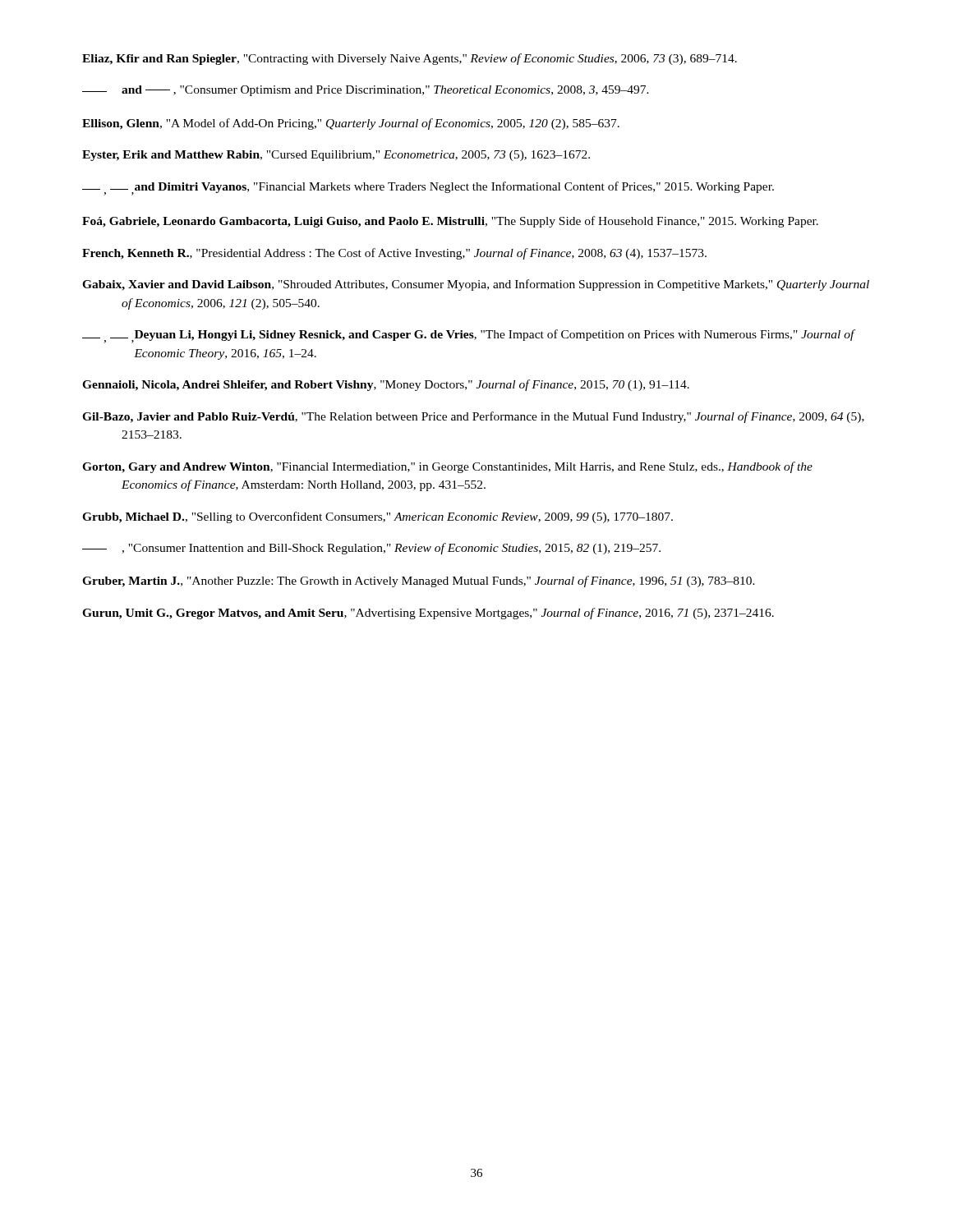Locate the list item that says "Gruber, Martin J., "Another Puzzle: The Growth"
The image size is (953, 1232).
[x=419, y=581]
